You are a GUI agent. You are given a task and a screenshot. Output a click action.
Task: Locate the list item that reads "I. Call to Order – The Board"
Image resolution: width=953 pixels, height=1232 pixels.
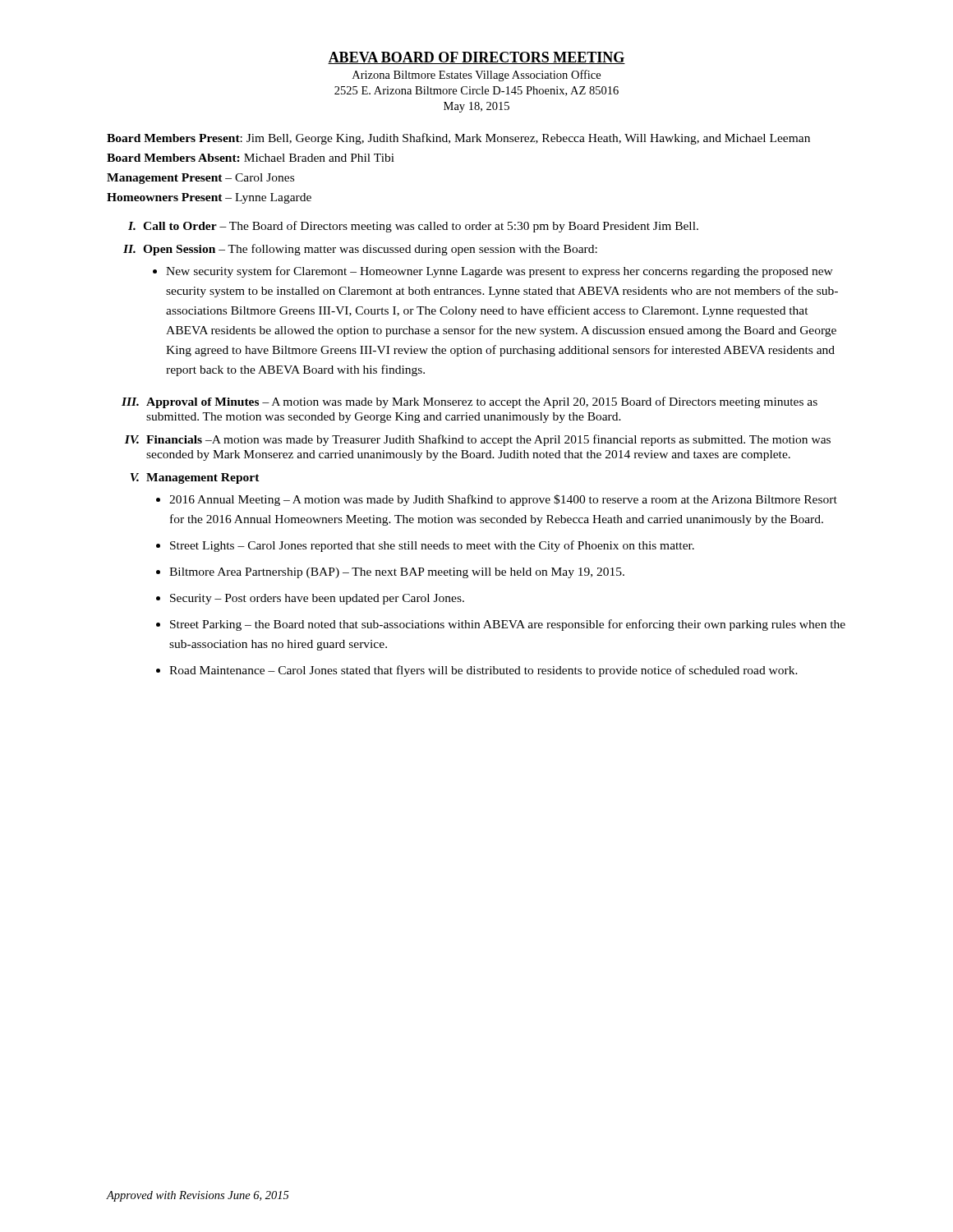[476, 226]
